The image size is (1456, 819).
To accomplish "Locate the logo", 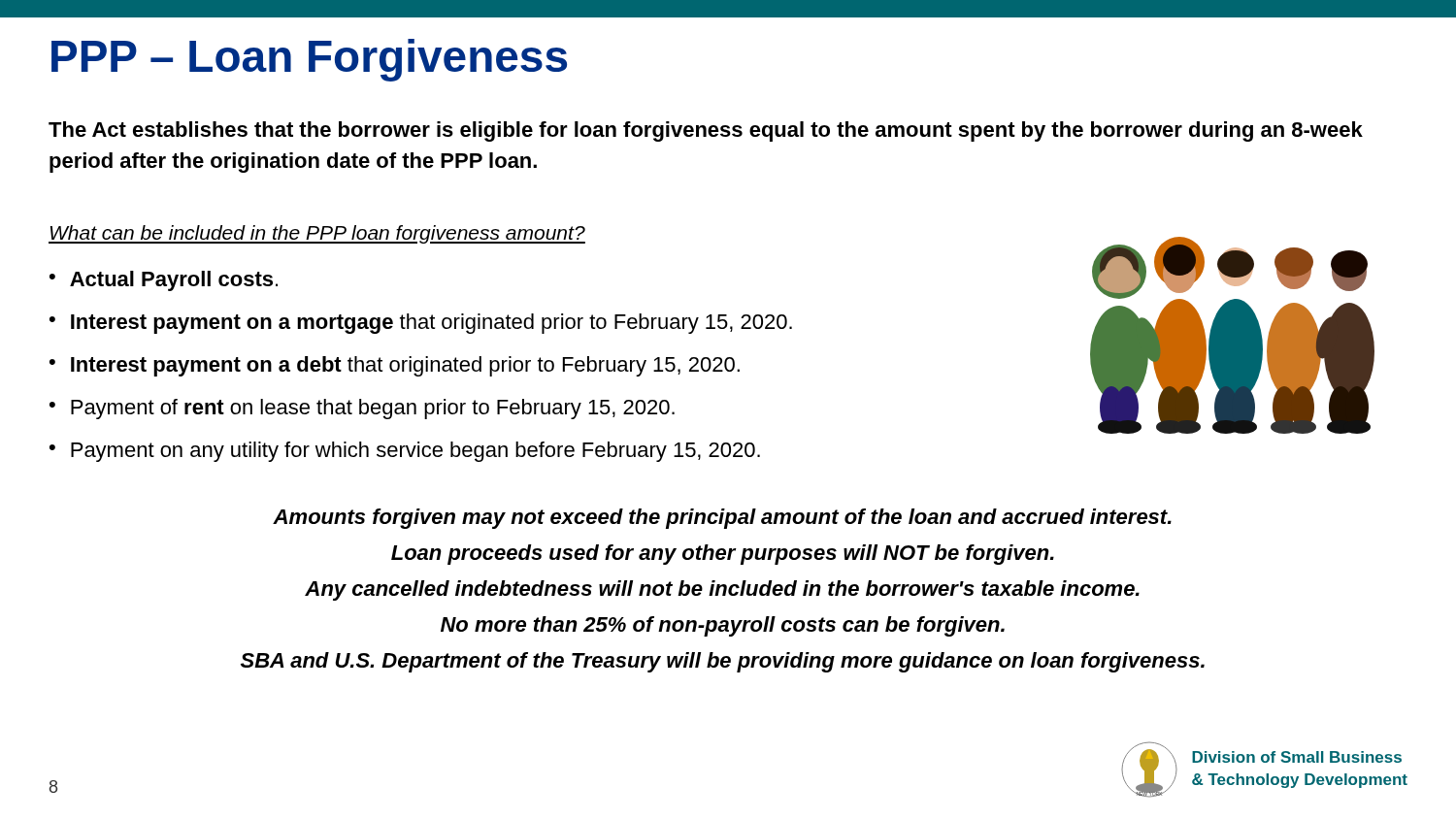I will [1265, 769].
